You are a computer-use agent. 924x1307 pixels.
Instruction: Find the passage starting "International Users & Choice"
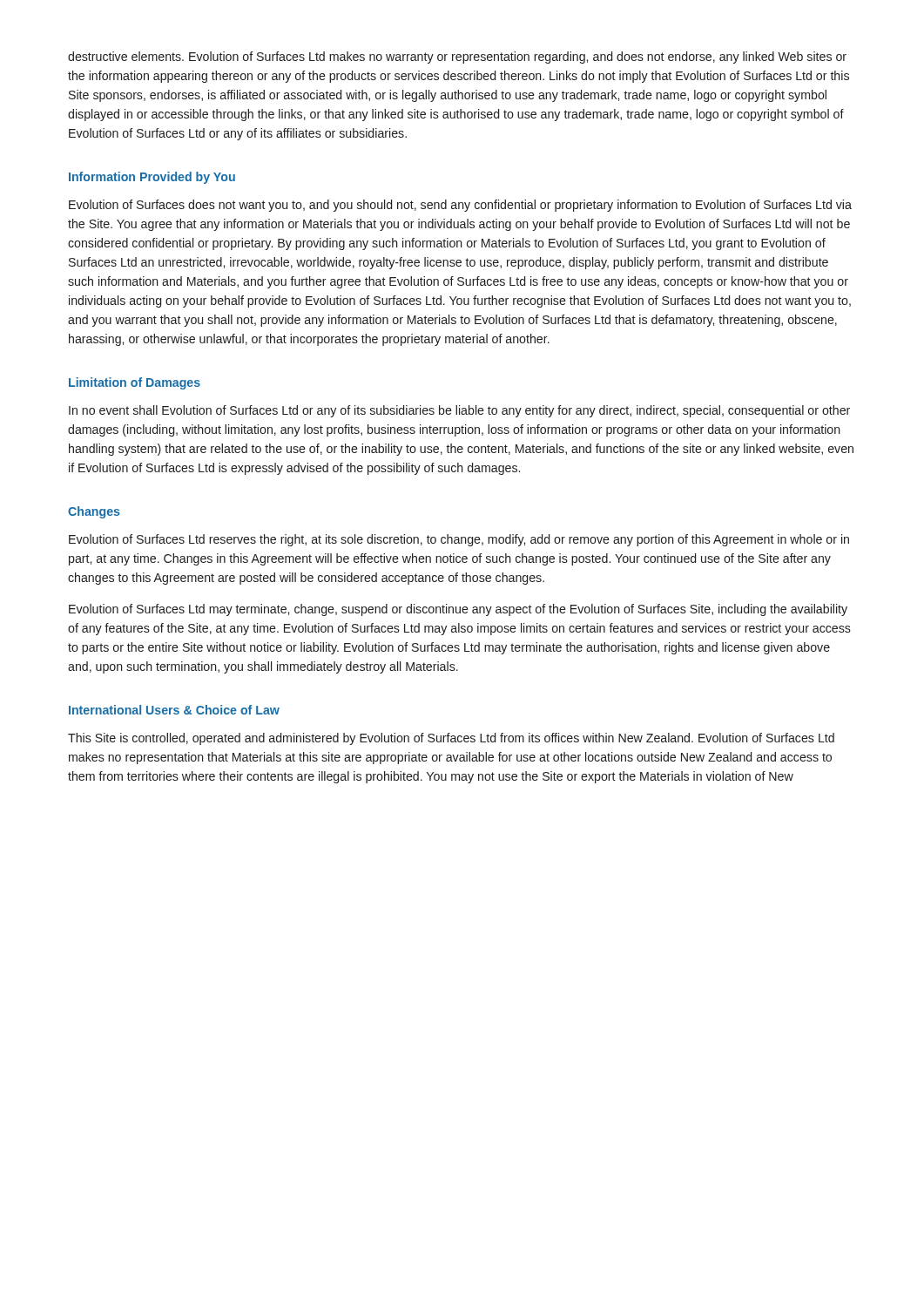174,710
